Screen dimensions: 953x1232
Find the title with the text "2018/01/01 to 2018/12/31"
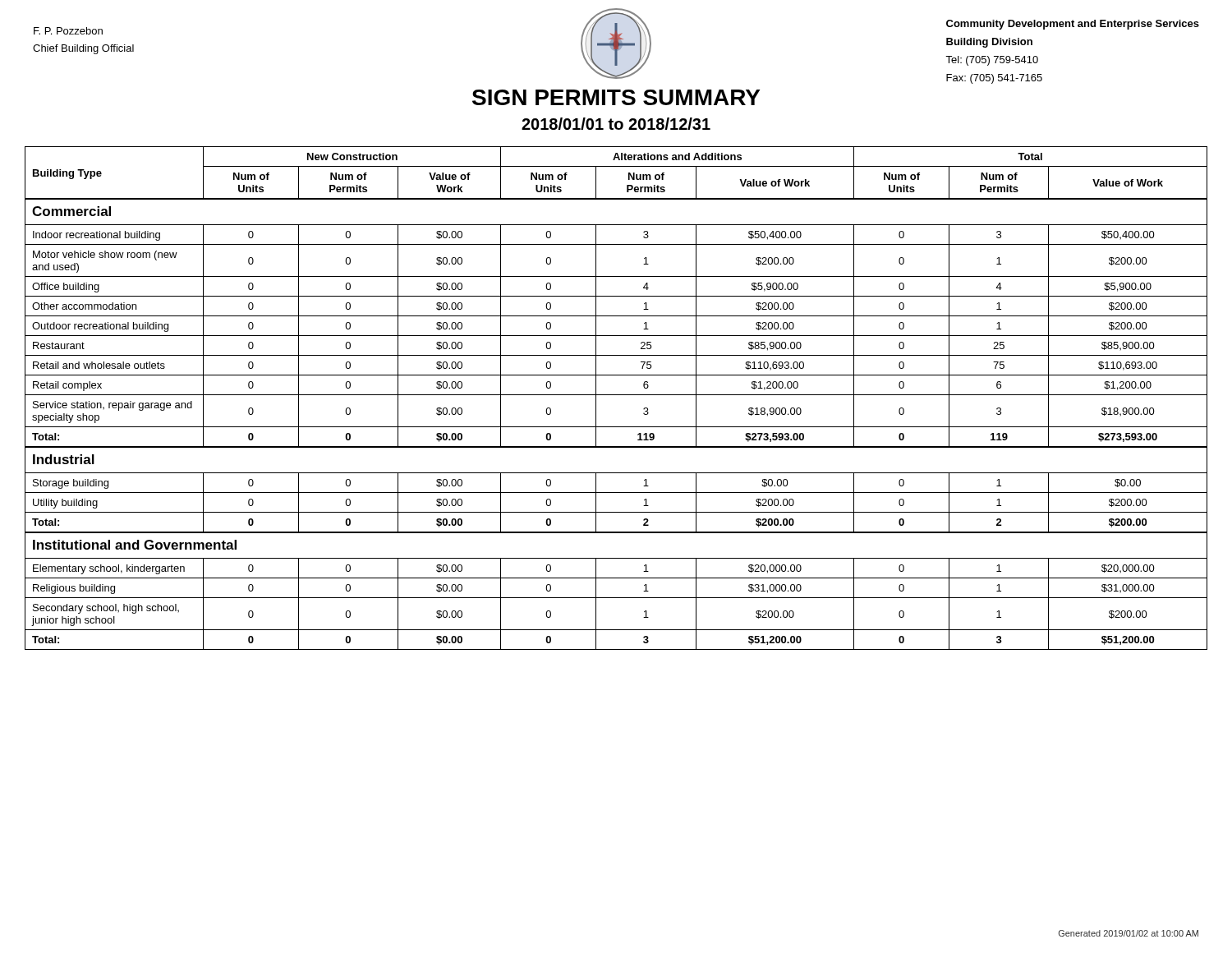(616, 124)
